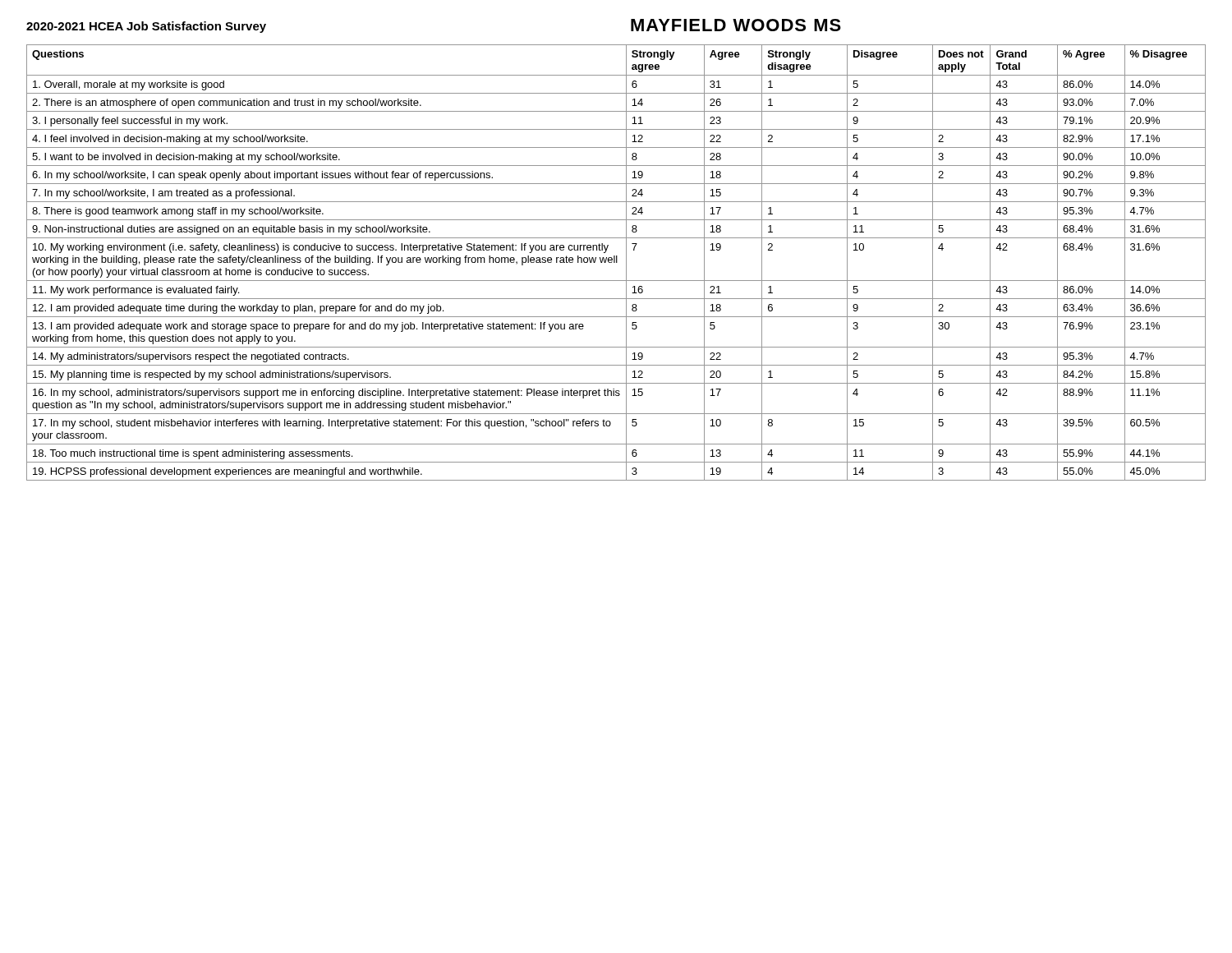The image size is (1232, 953).
Task: Find the passage starting "MAYFIELD WOODS MS"
Action: (x=736, y=25)
